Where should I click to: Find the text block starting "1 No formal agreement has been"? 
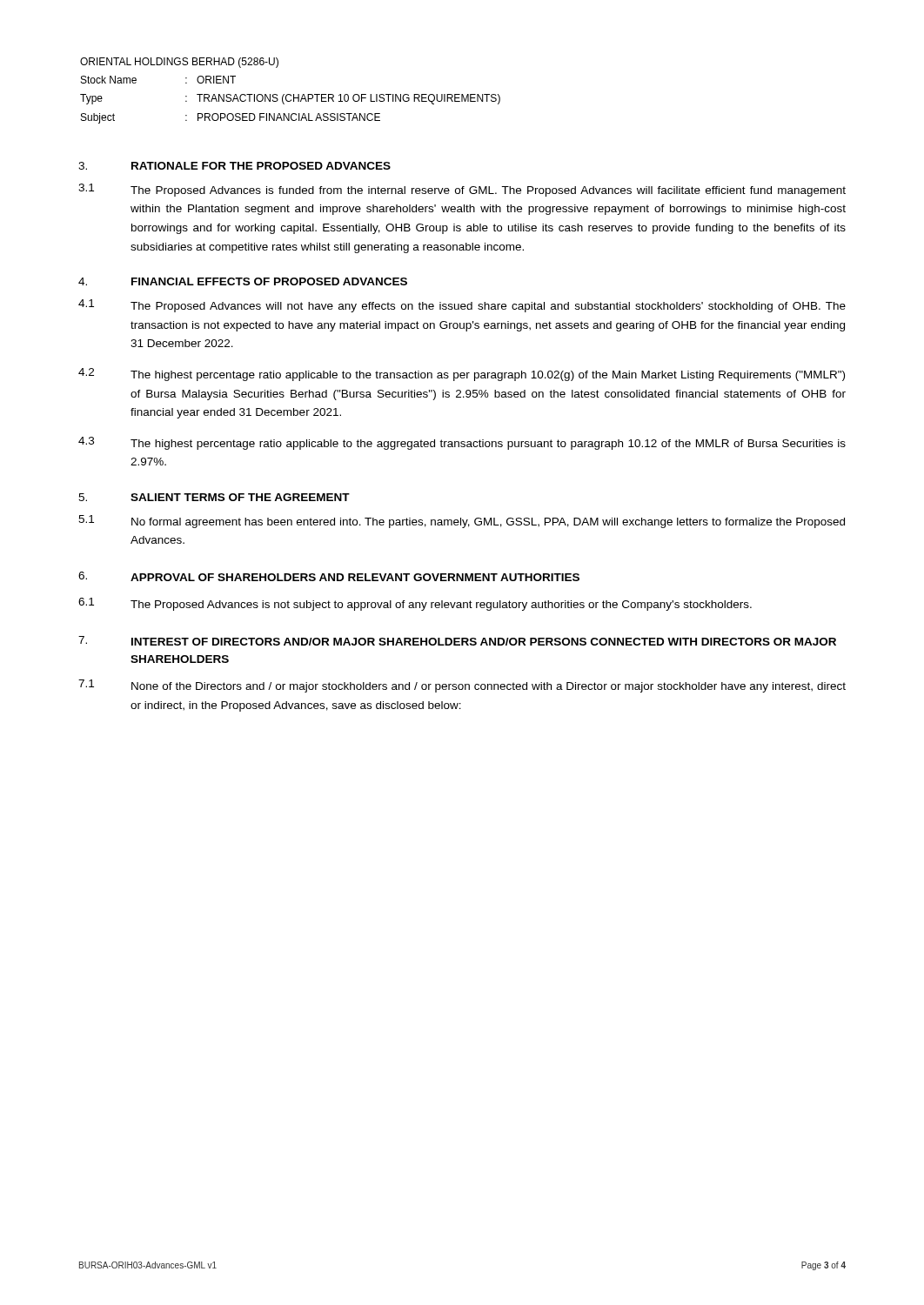(462, 531)
